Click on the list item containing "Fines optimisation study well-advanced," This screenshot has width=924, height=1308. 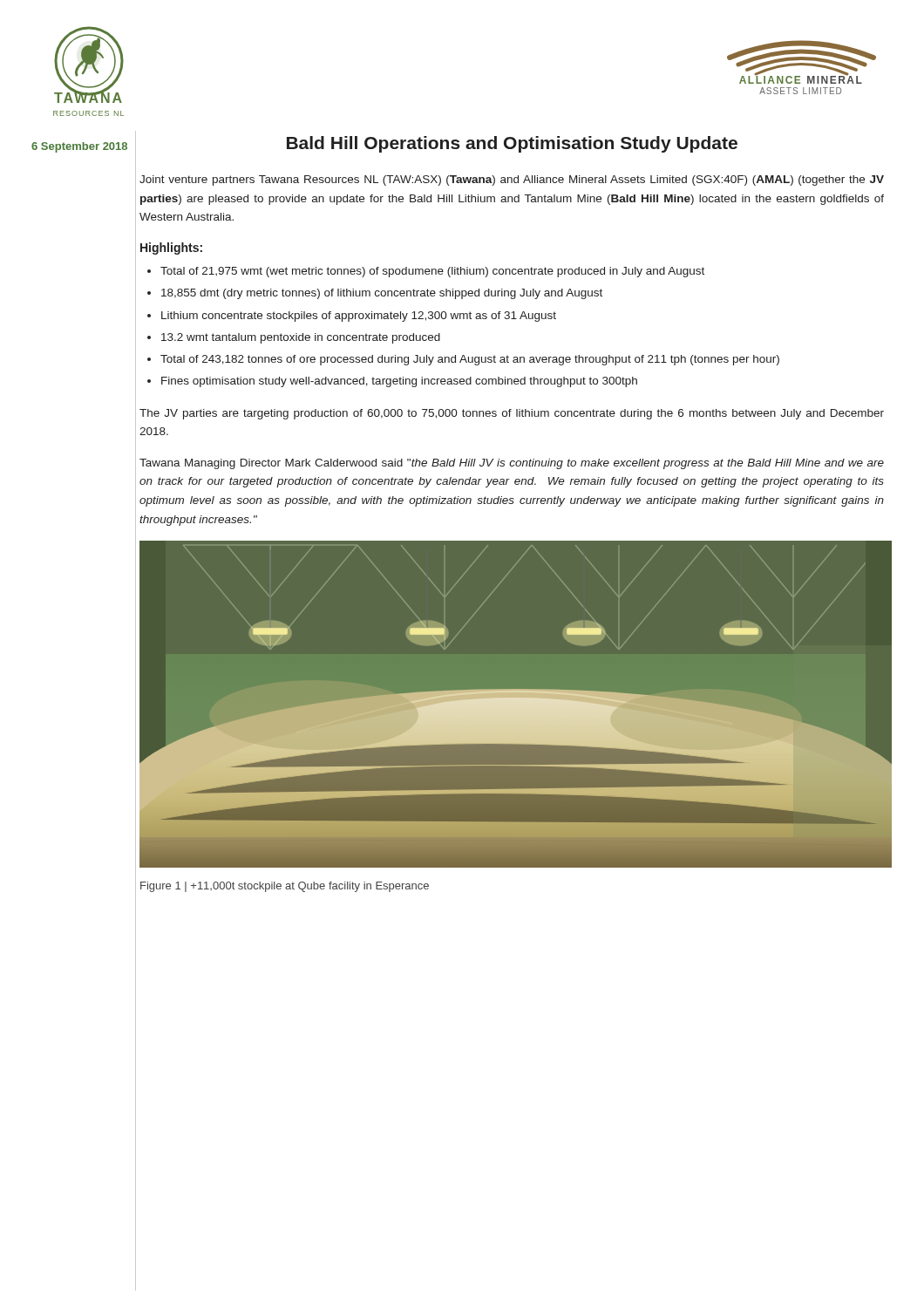click(x=522, y=382)
